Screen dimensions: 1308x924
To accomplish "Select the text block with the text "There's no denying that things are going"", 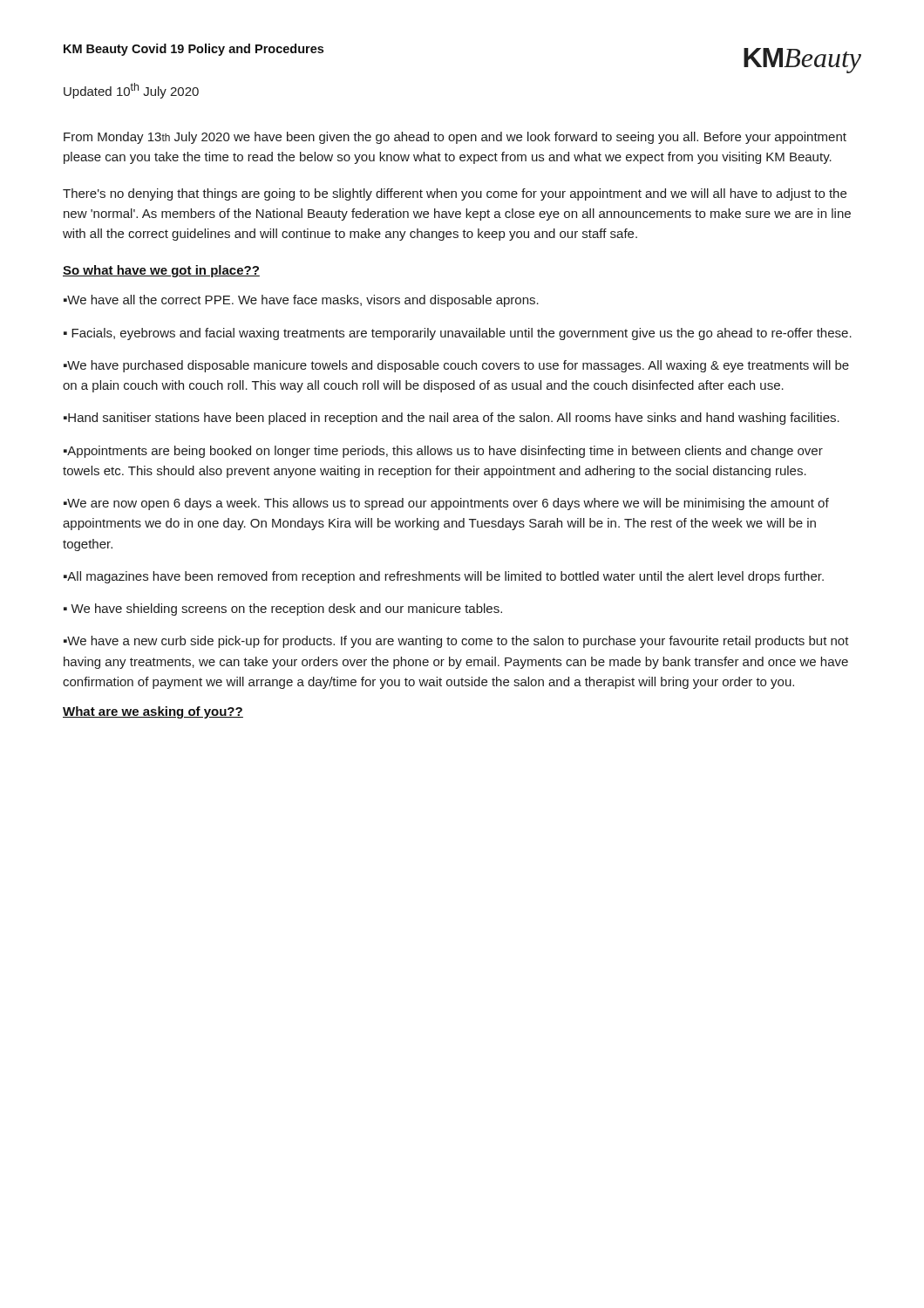I will (457, 213).
